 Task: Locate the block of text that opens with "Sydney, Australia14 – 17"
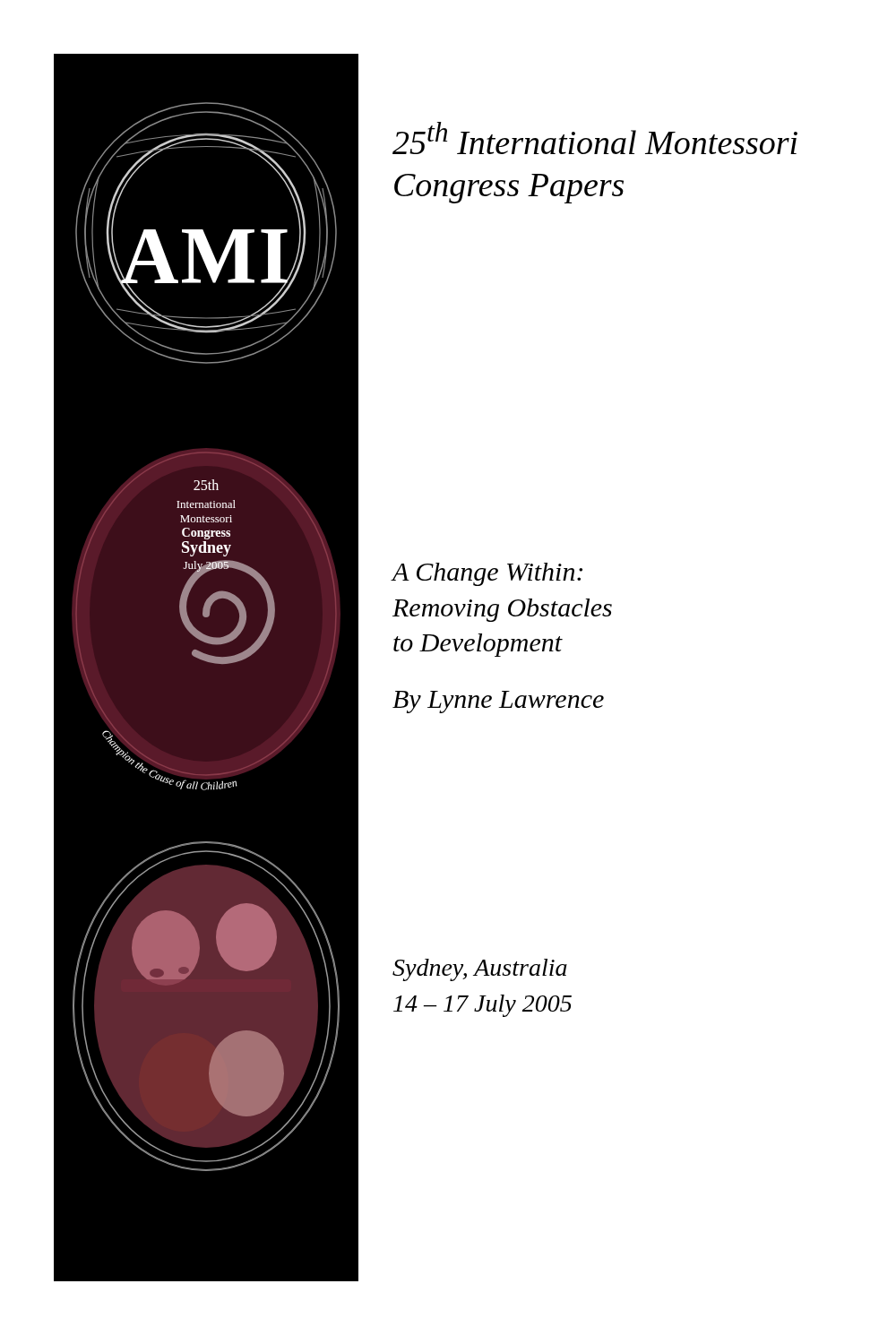480,970
